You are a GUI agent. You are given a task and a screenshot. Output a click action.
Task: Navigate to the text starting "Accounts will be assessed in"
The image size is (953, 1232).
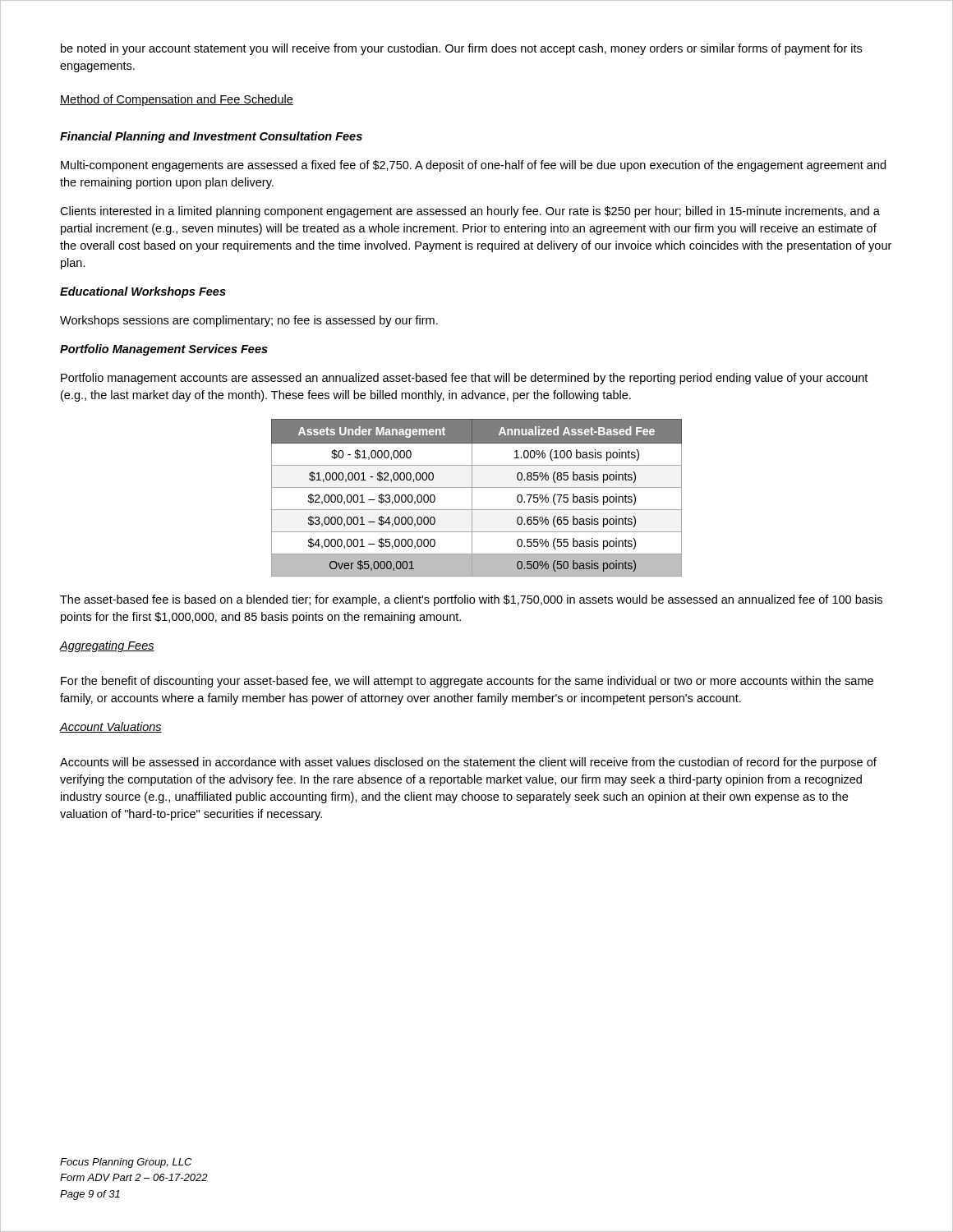468,788
